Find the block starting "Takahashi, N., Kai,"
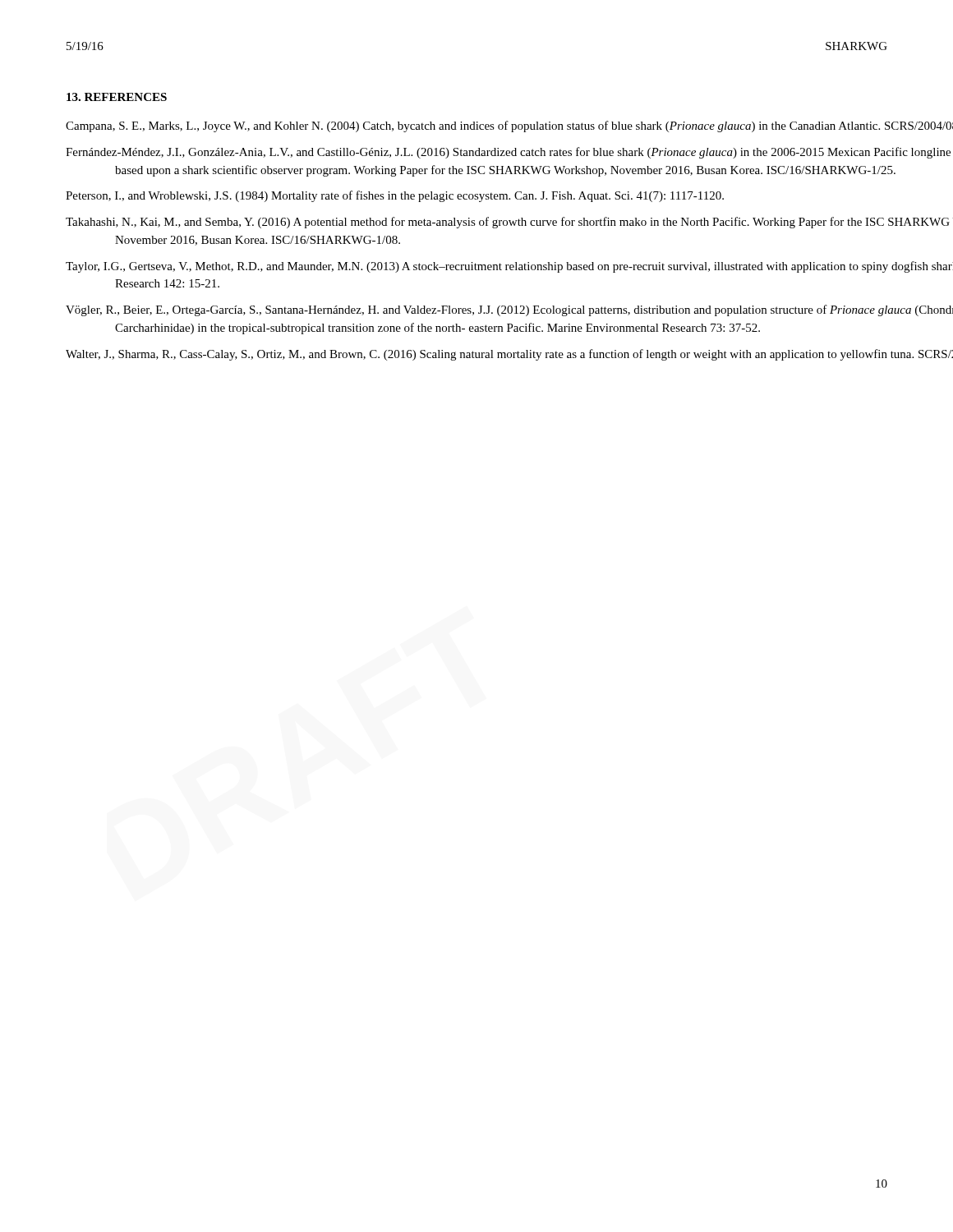This screenshot has height=1232, width=953. [509, 231]
